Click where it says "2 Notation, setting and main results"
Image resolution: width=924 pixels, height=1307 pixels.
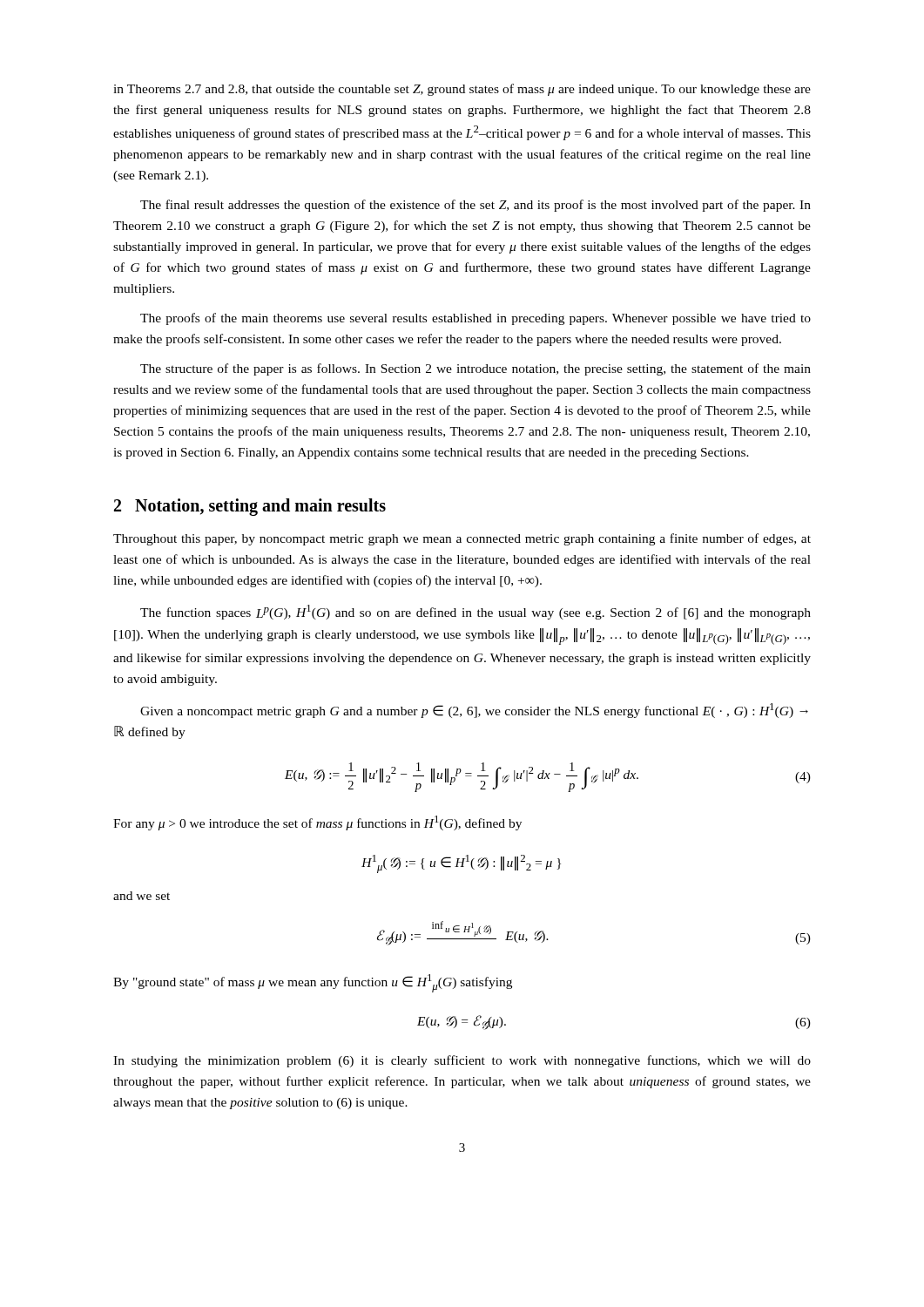249,506
